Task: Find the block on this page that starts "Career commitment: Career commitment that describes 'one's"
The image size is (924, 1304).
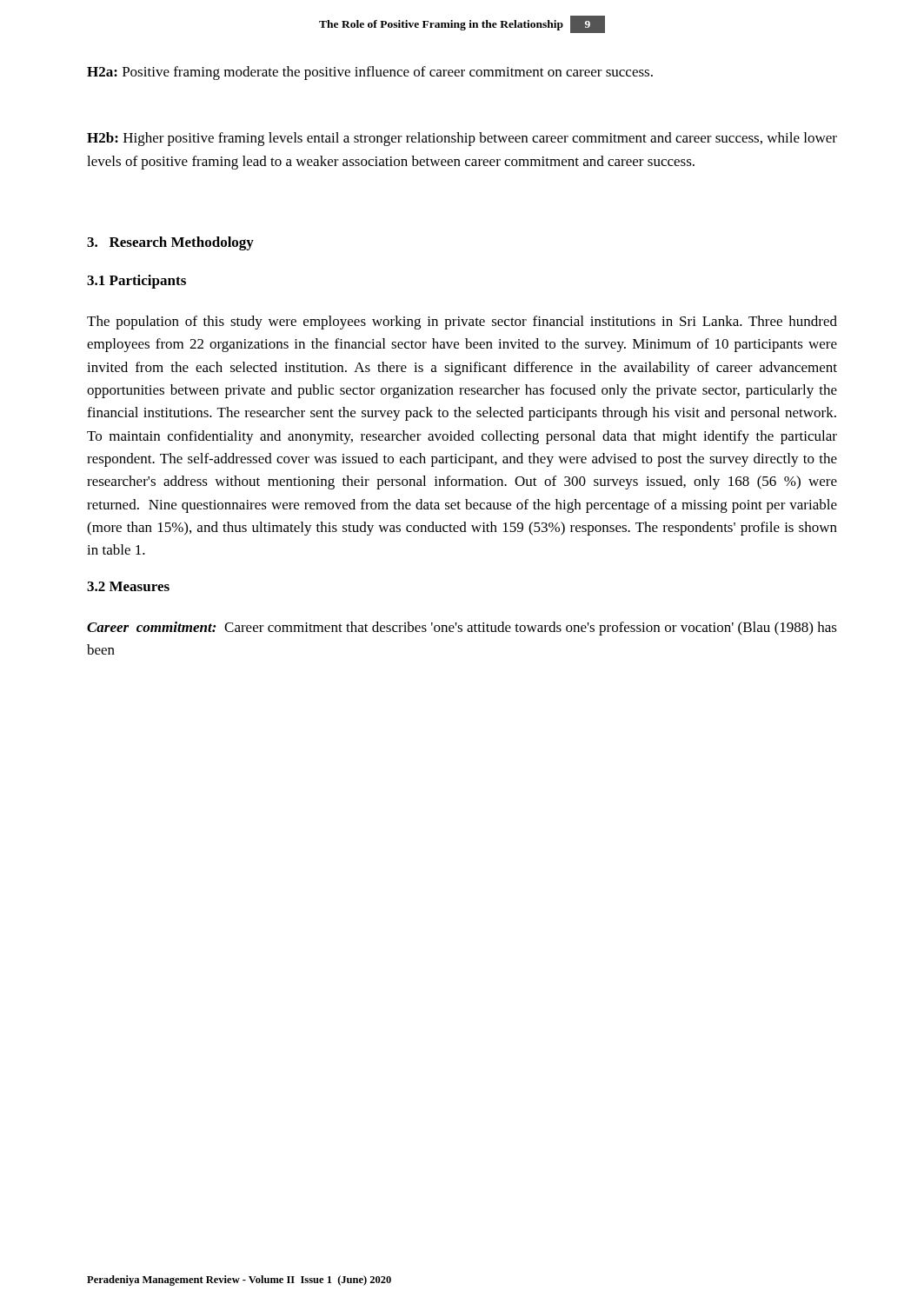Action: 462,639
